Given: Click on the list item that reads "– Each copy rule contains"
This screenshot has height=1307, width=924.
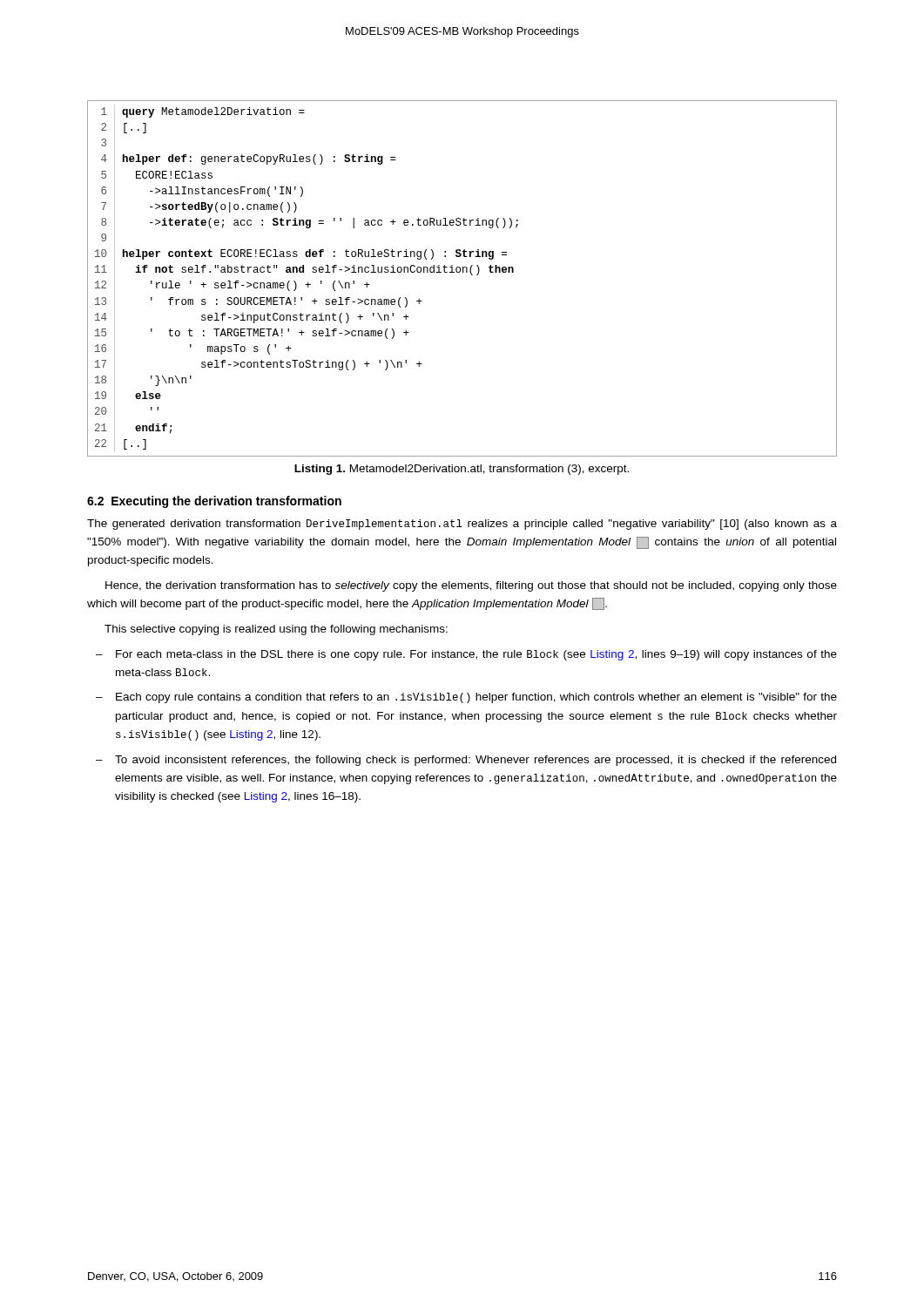Looking at the screenshot, I should [x=466, y=717].
